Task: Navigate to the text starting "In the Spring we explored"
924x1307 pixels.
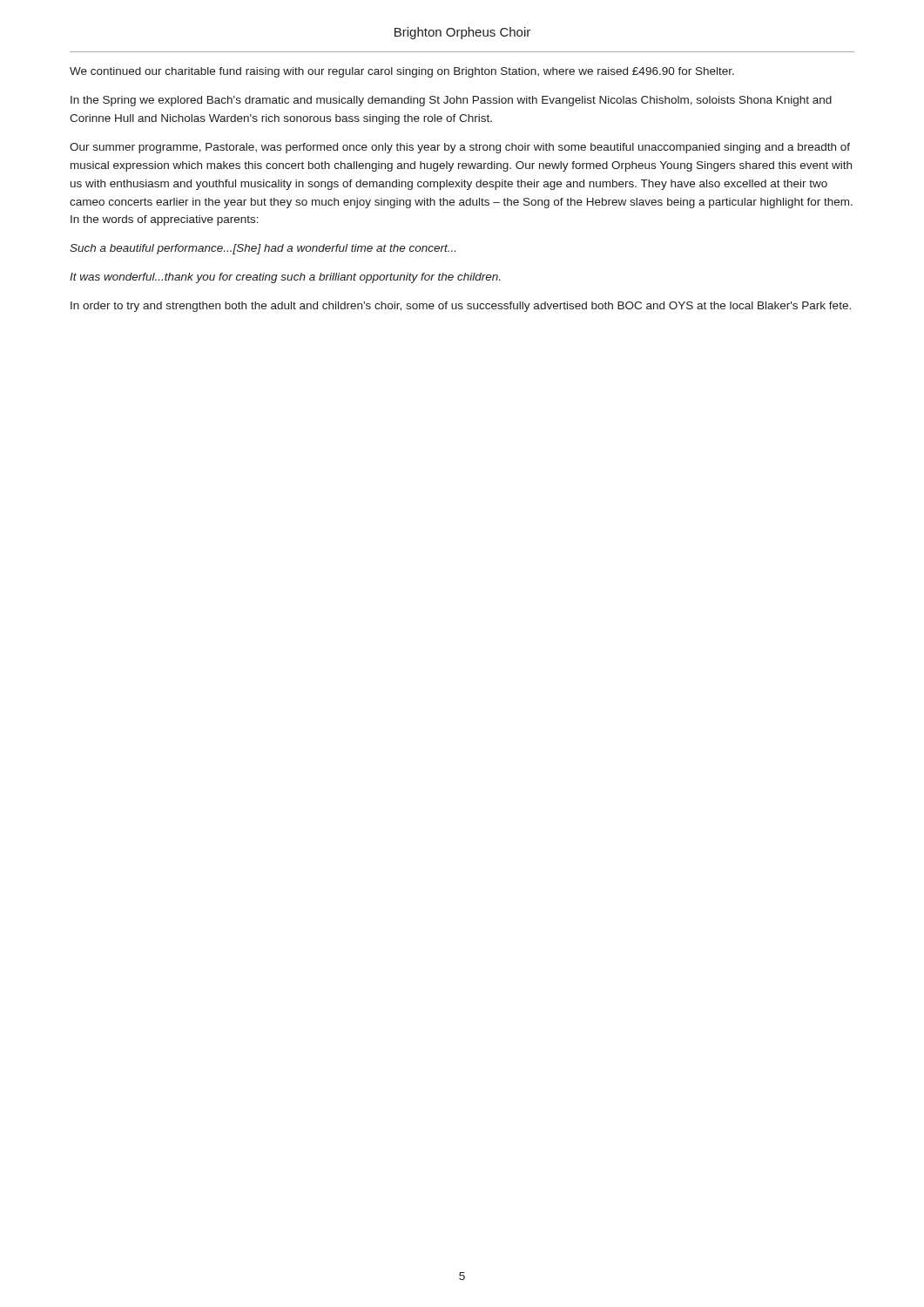Action: coord(451,109)
